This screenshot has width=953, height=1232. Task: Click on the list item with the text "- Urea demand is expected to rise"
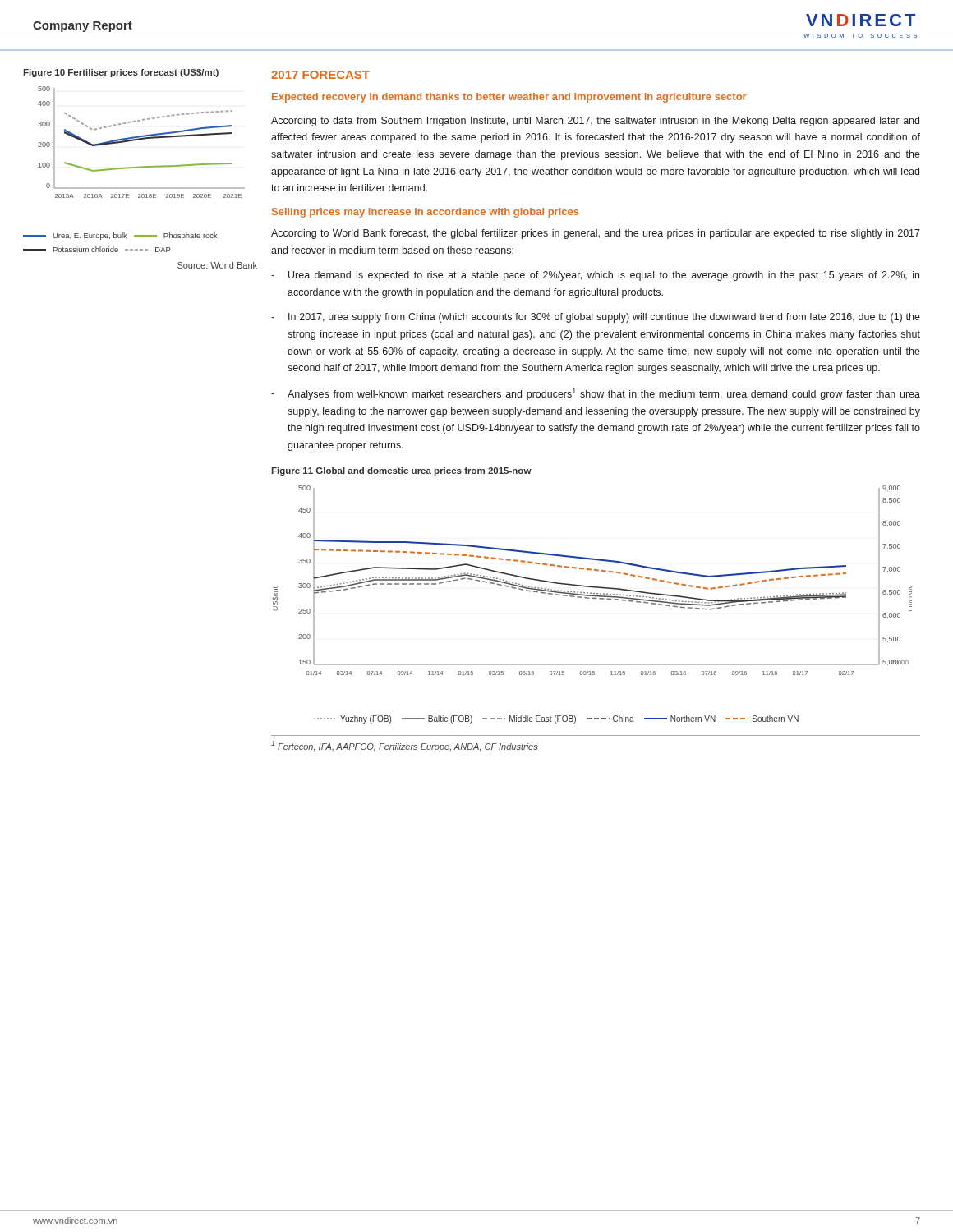pos(596,283)
